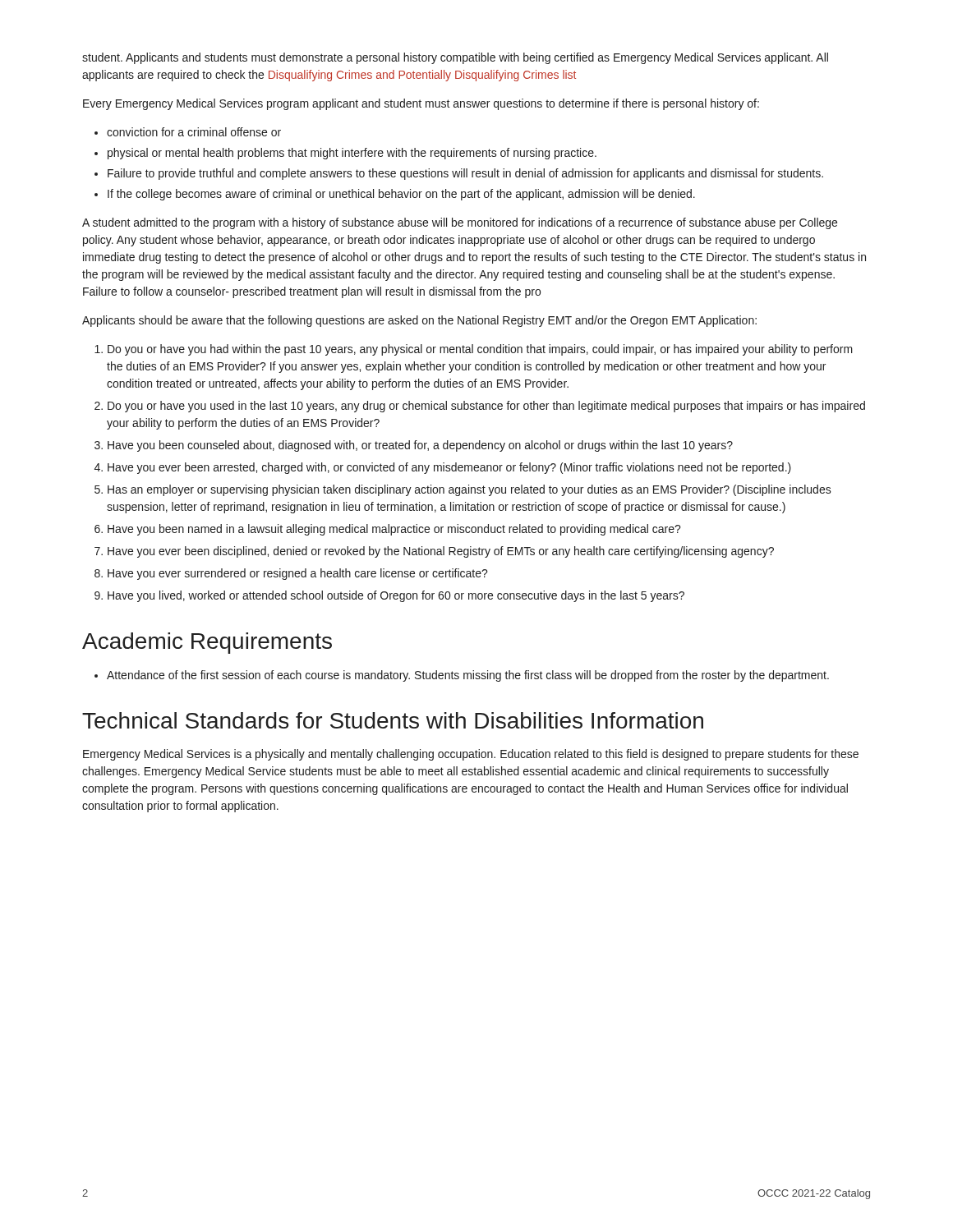
Task: Point to the block beginning "Have you been named in a"
Action: [x=394, y=529]
